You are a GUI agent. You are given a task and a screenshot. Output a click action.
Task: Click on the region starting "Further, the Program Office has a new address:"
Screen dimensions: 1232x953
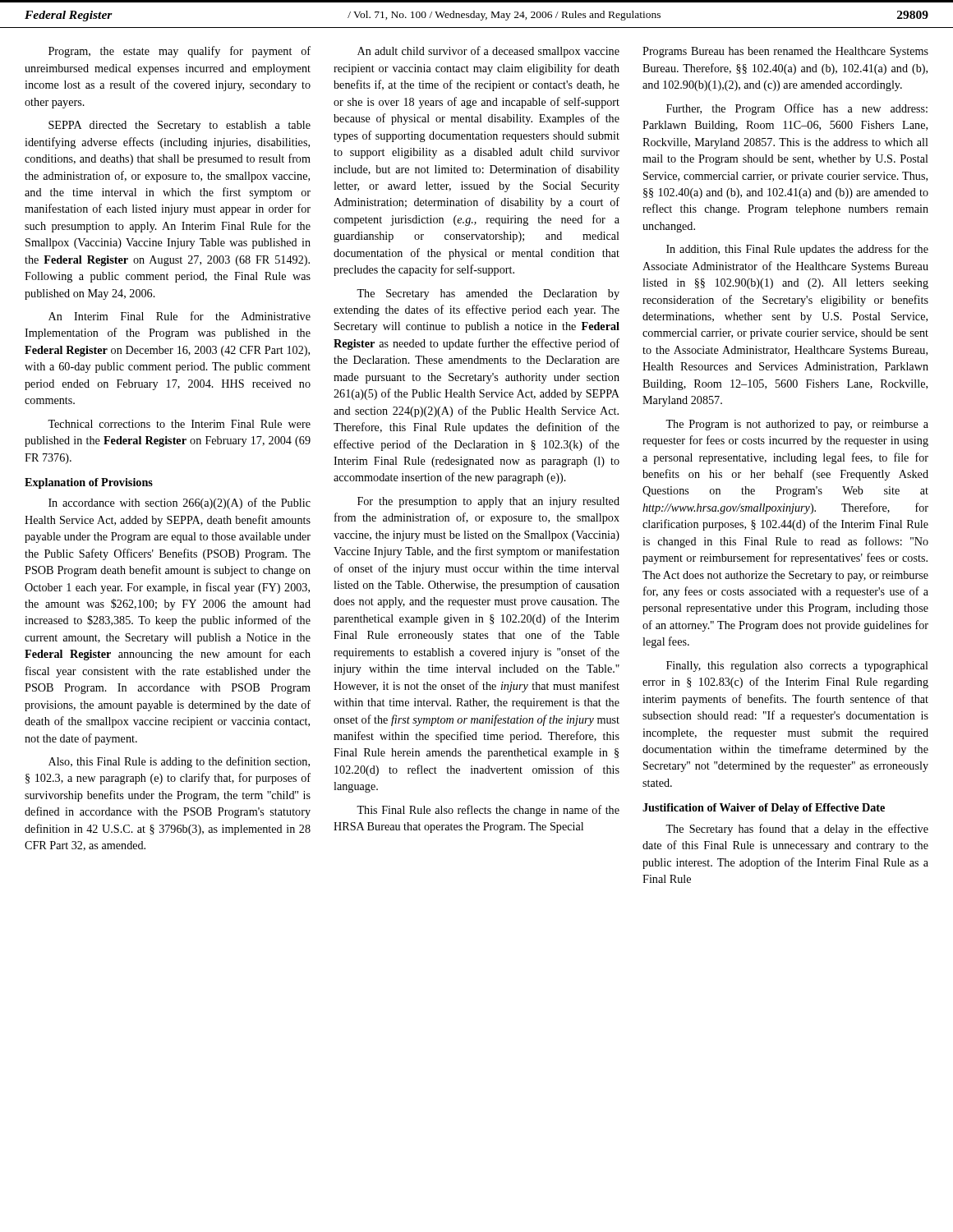coord(785,167)
